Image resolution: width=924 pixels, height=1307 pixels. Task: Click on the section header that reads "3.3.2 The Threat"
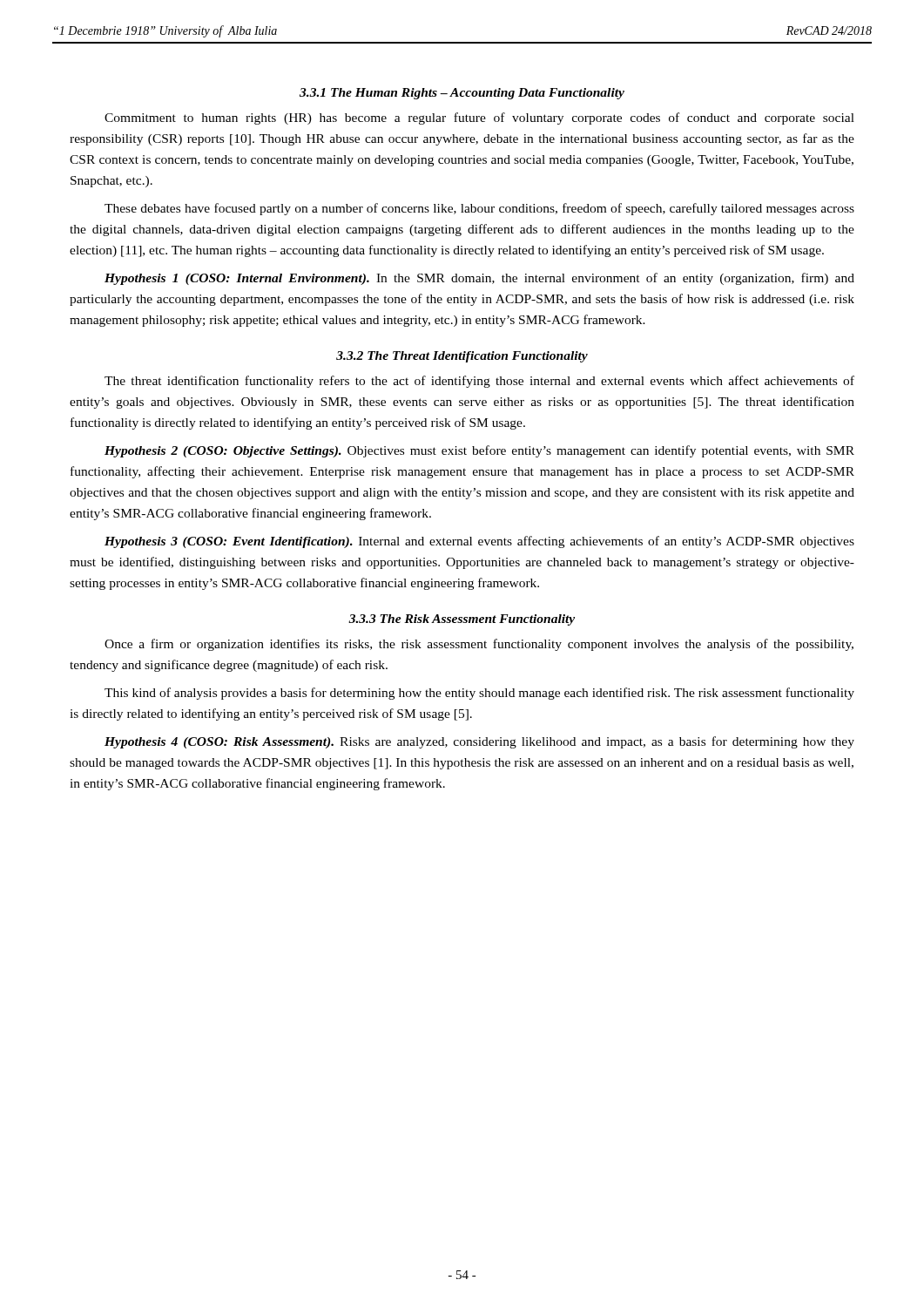pyautogui.click(x=462, y=355)
